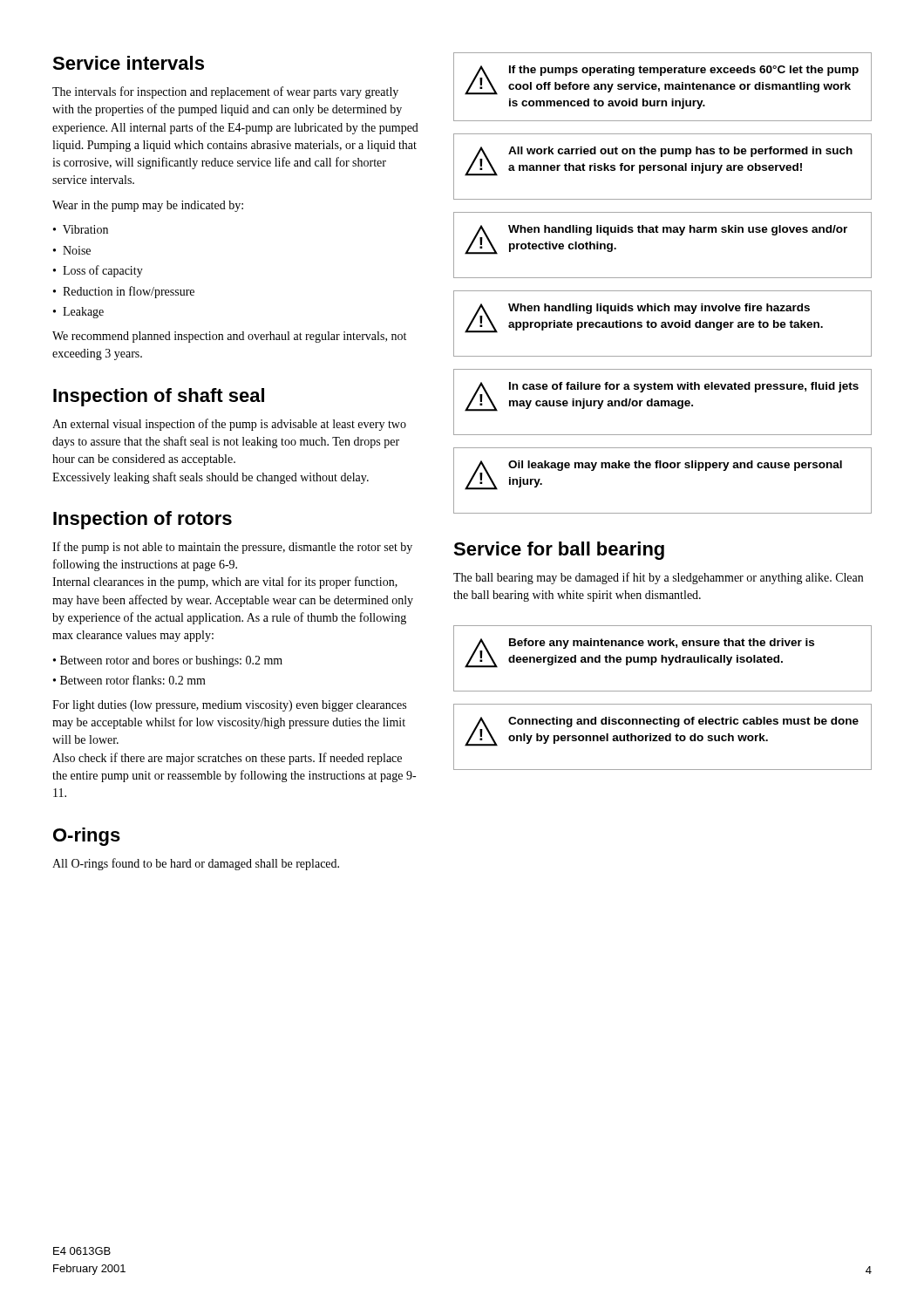
Task: Click on the text block starting "• Between rotor flanks: 0.2 mm"
Action: (x=129, y=681)
